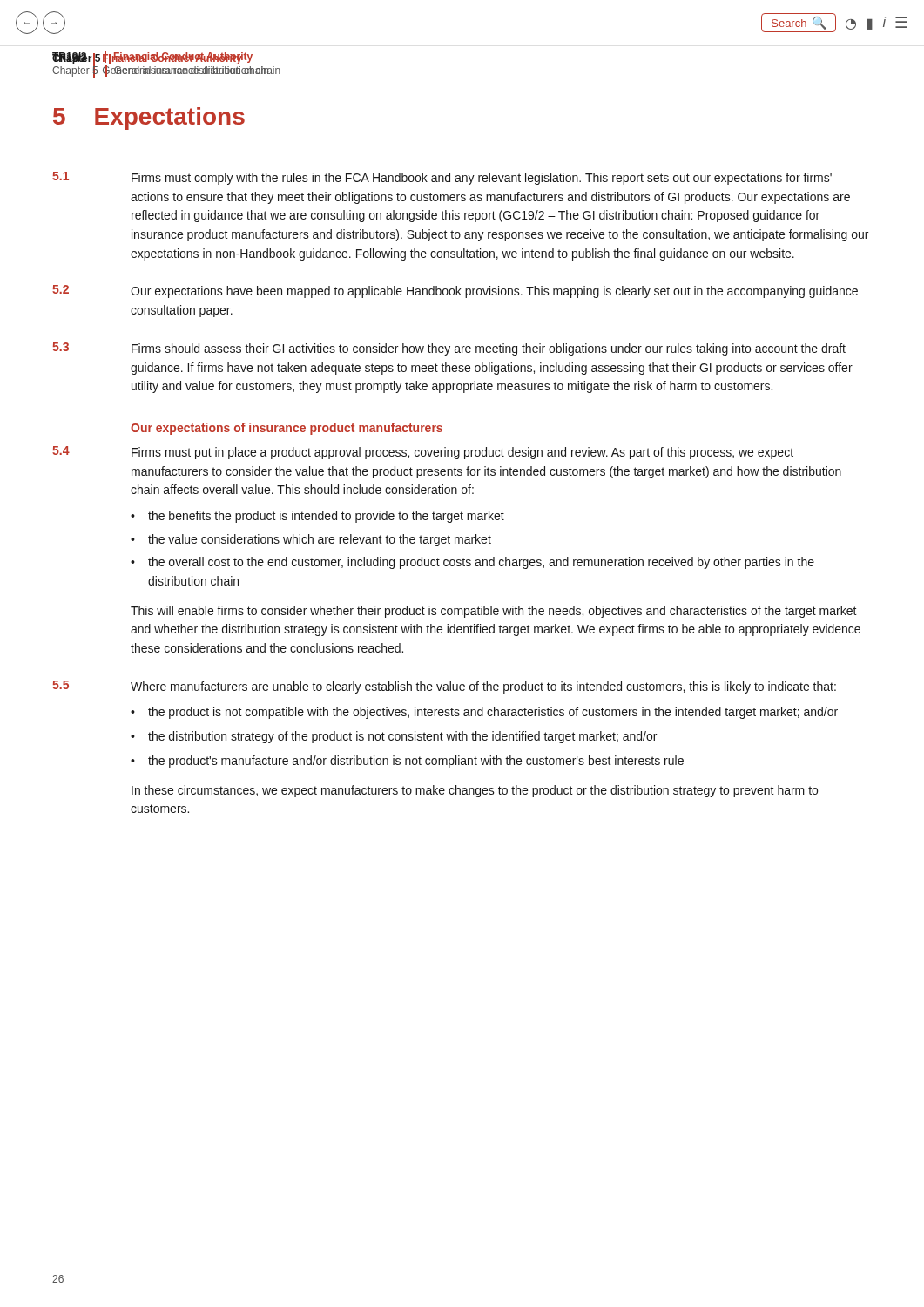Find the block on this page that starts "•the value considerations which are relevant to the"

pyautogui.click(x=311, y=540)
